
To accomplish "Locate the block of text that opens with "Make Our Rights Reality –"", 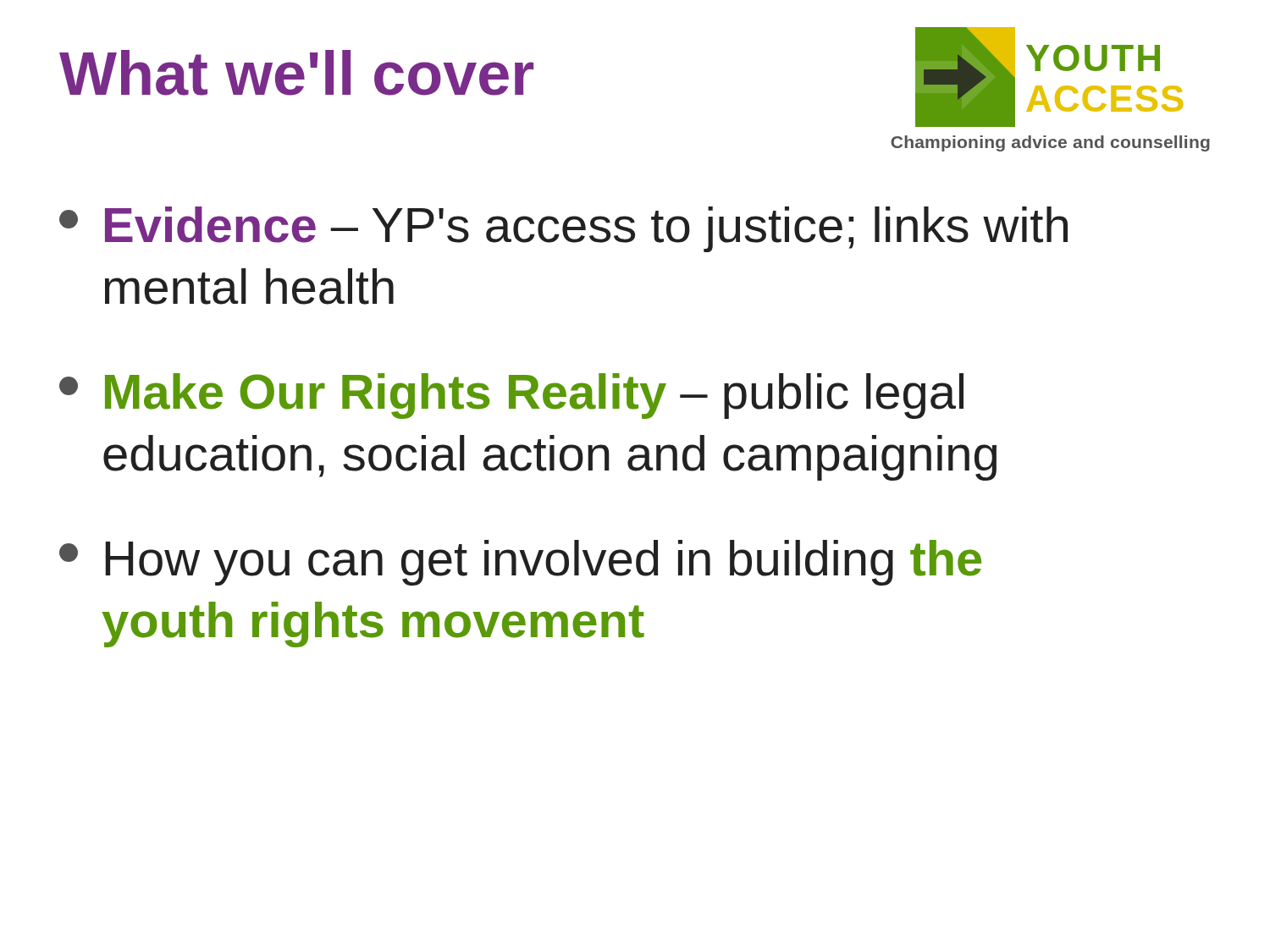I will [x=530, y=423].
